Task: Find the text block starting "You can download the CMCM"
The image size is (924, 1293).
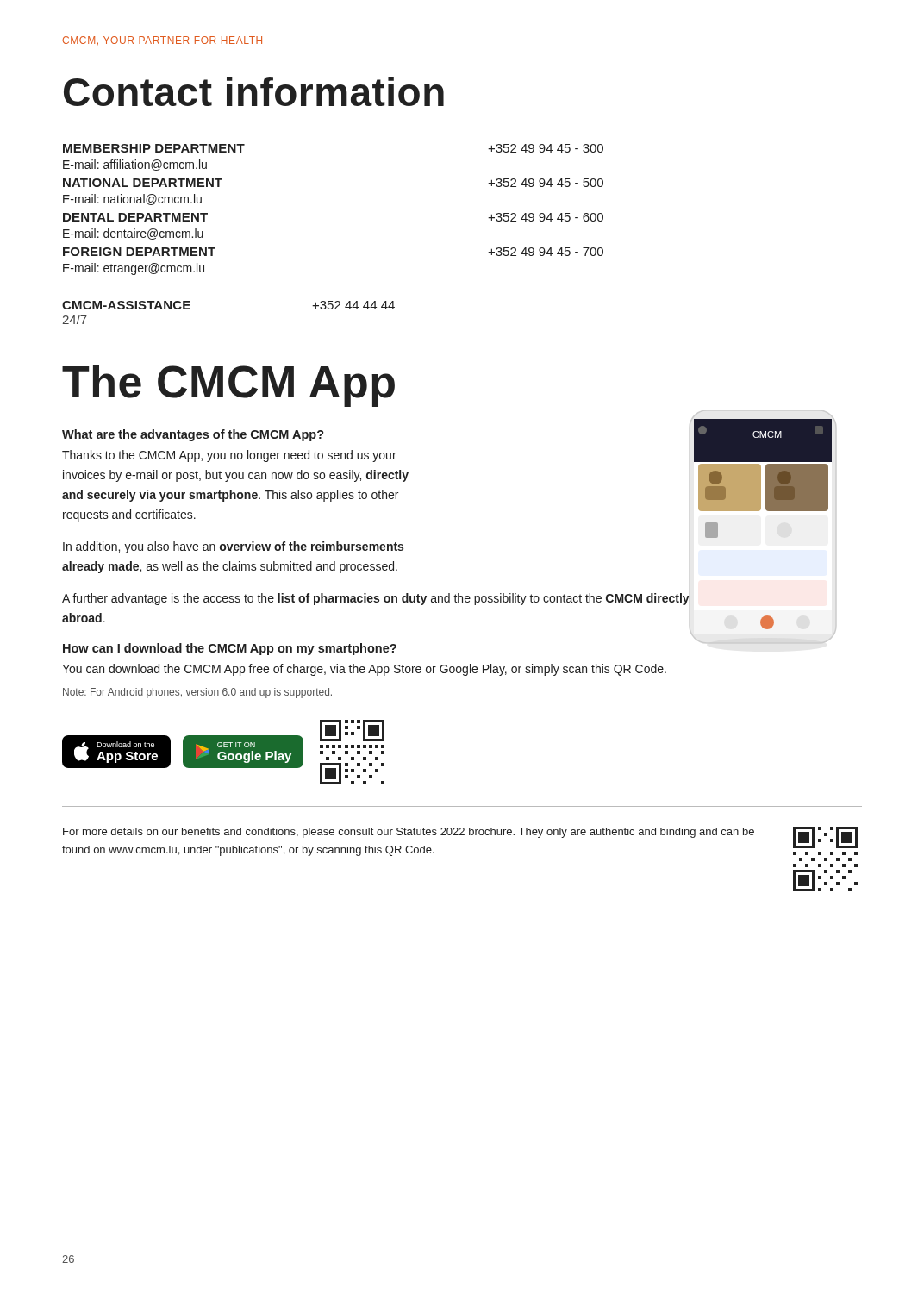Action: [x=365, y=669]
